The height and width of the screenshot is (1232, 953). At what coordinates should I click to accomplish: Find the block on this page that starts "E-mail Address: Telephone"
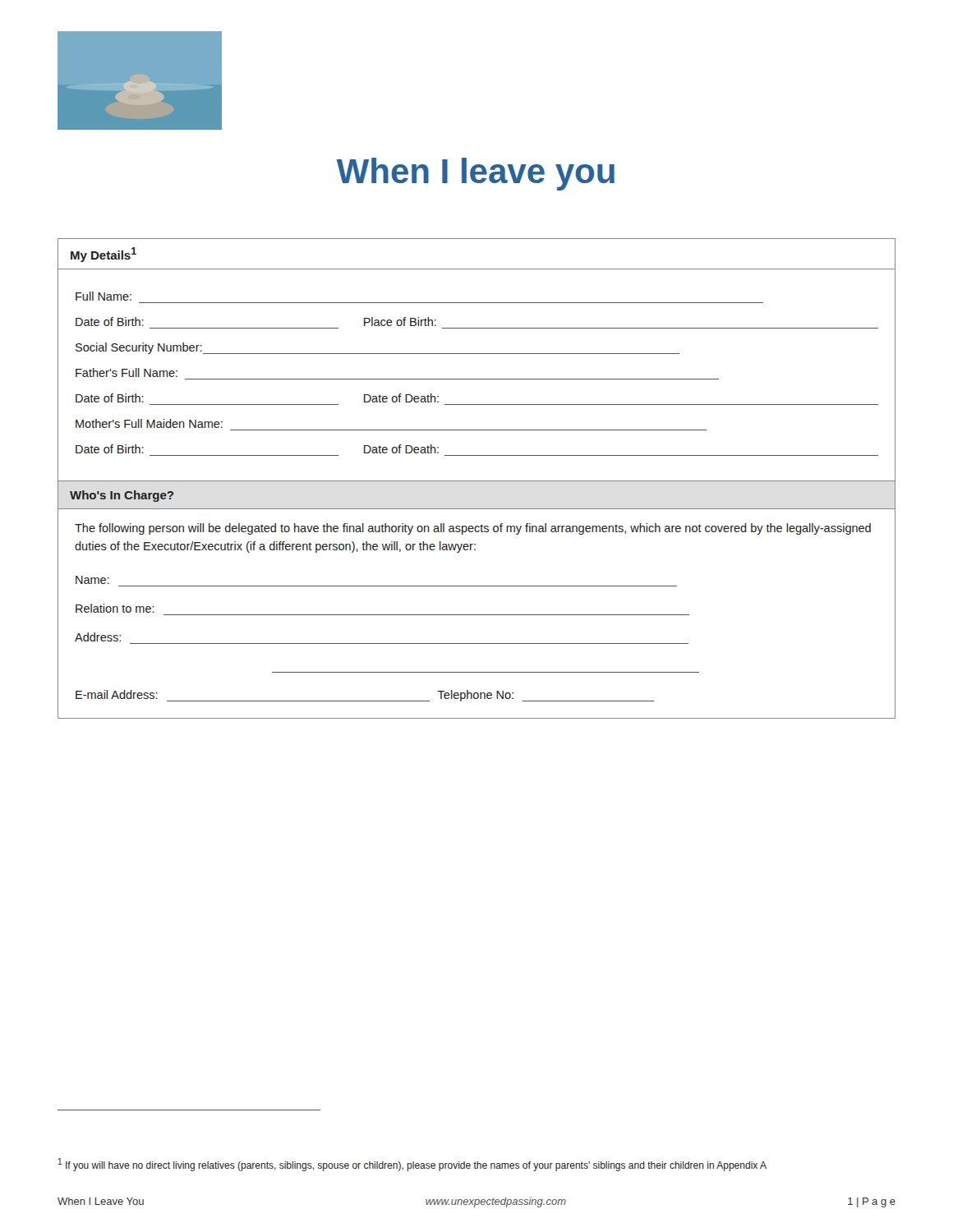pyautogui.click(x=364, y=694)
